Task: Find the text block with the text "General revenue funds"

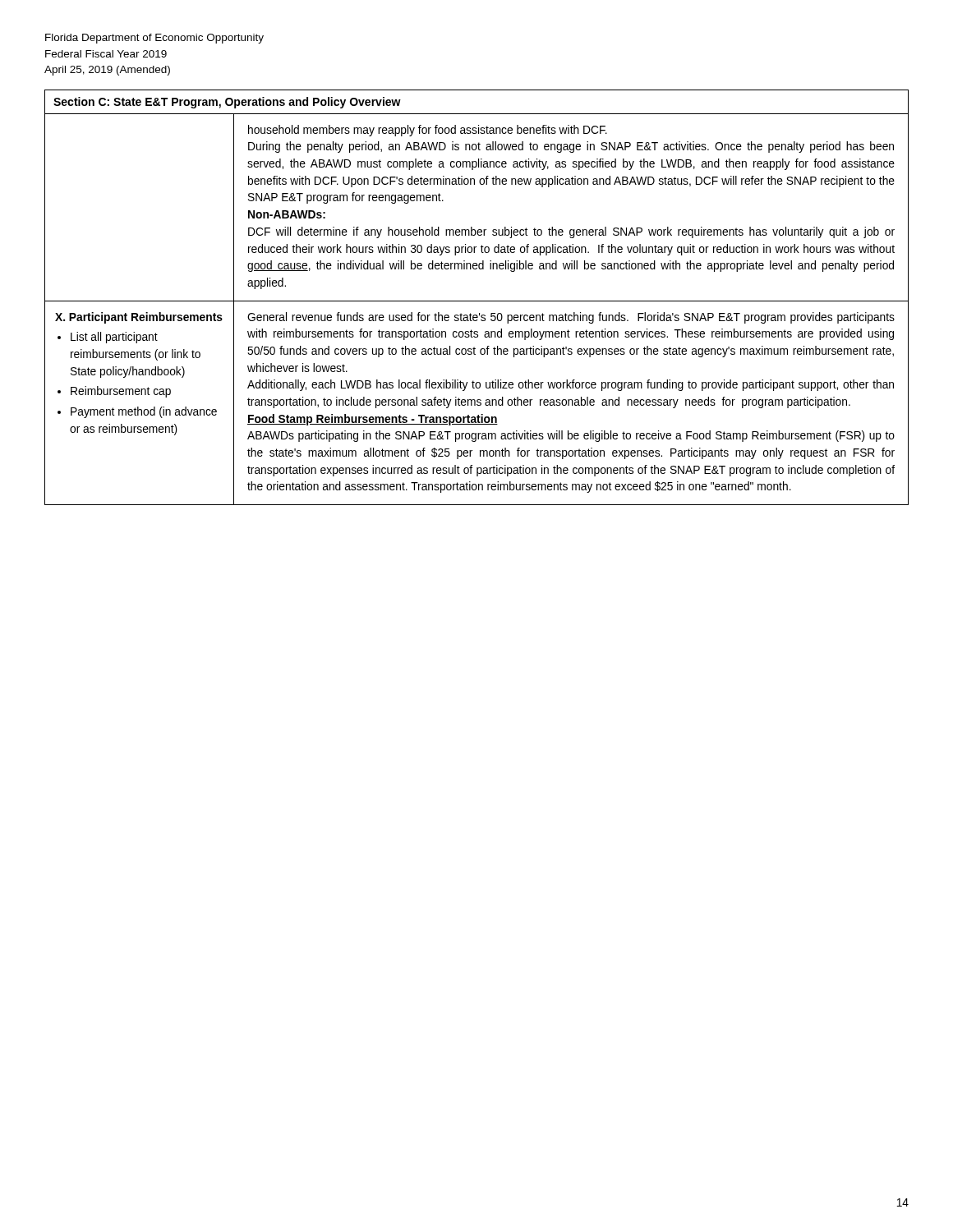Action: pyautogui.click(x=571, y=343)
